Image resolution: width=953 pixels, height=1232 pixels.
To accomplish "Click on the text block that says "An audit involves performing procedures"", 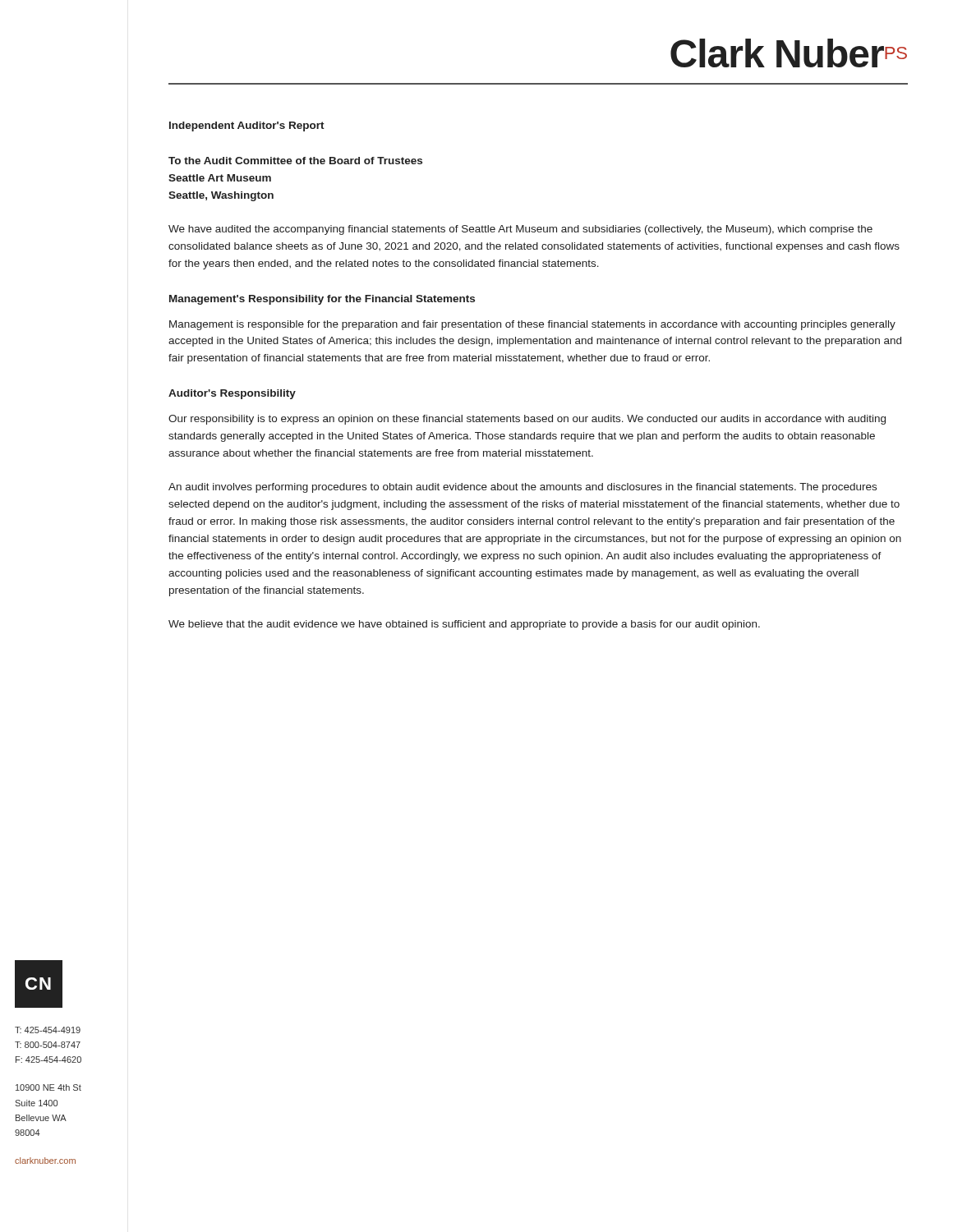I will pos(535,538).
